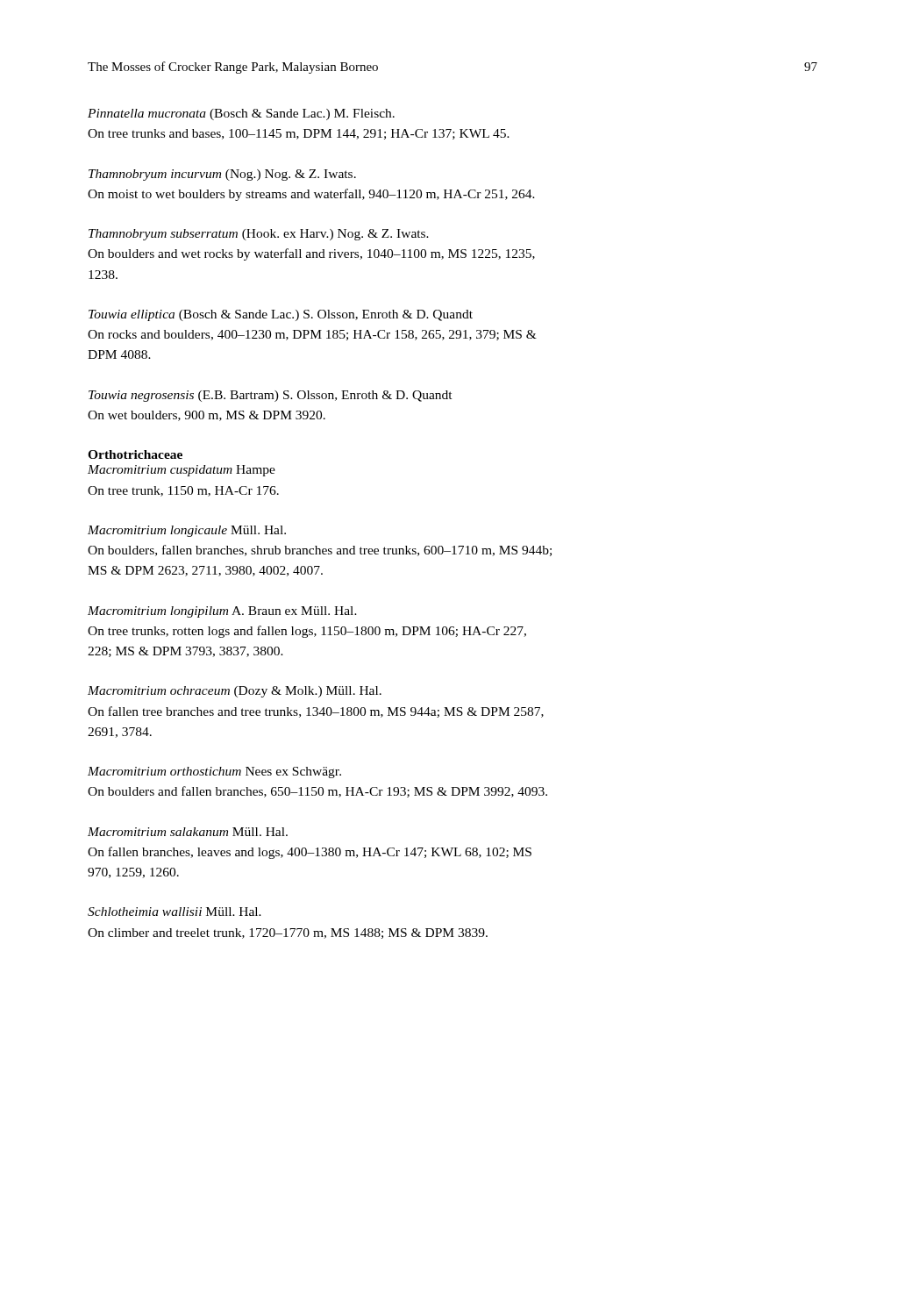Find the text block that reads "Thamnobryum incurvum (Nog.)"
This screenshot has height=1316, width=905.
pyautogui.click(x=312, y=183)
